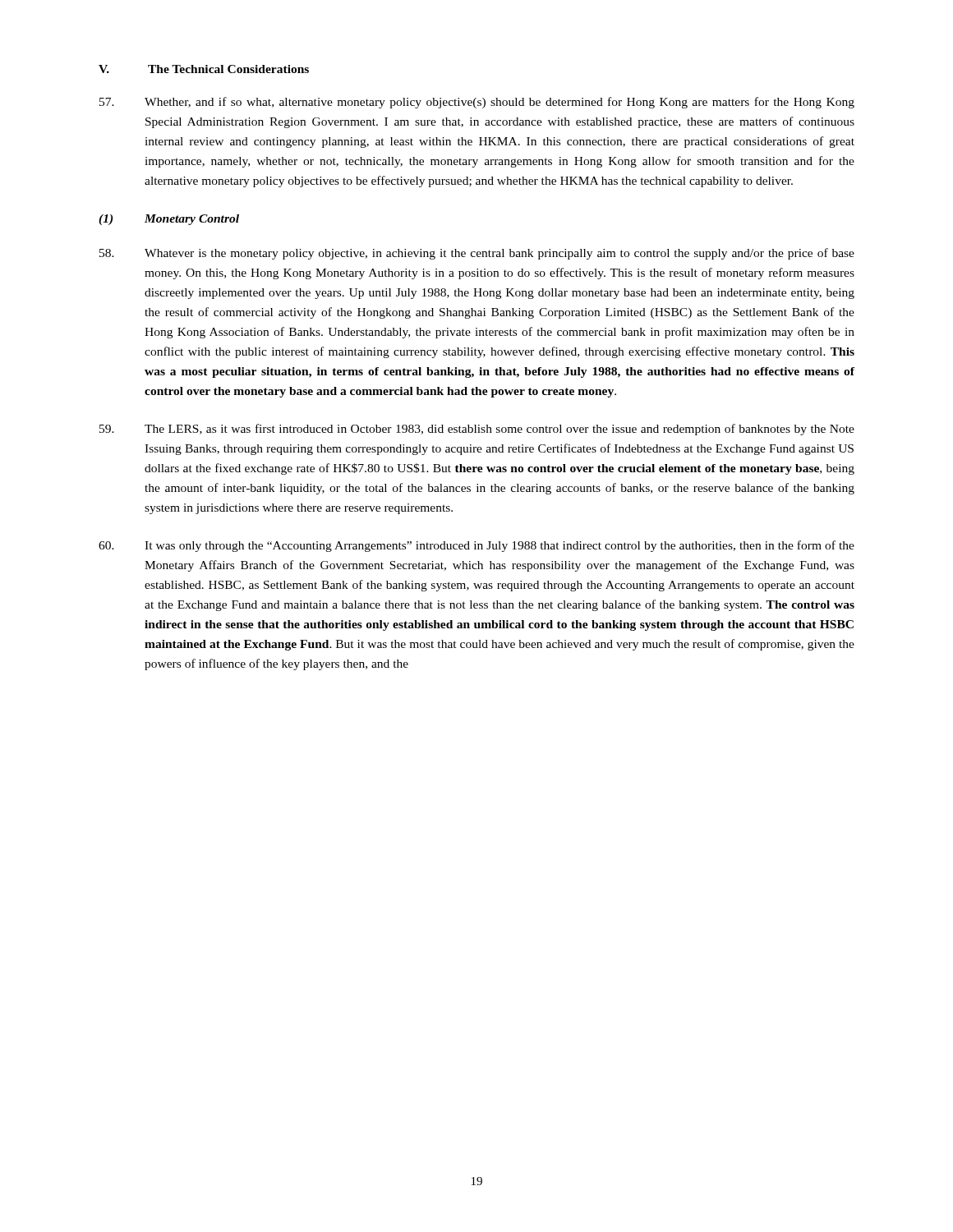Click on the text block containing "Whether, and if"
The image size is (953, 1232).
(x=476, y=141)
